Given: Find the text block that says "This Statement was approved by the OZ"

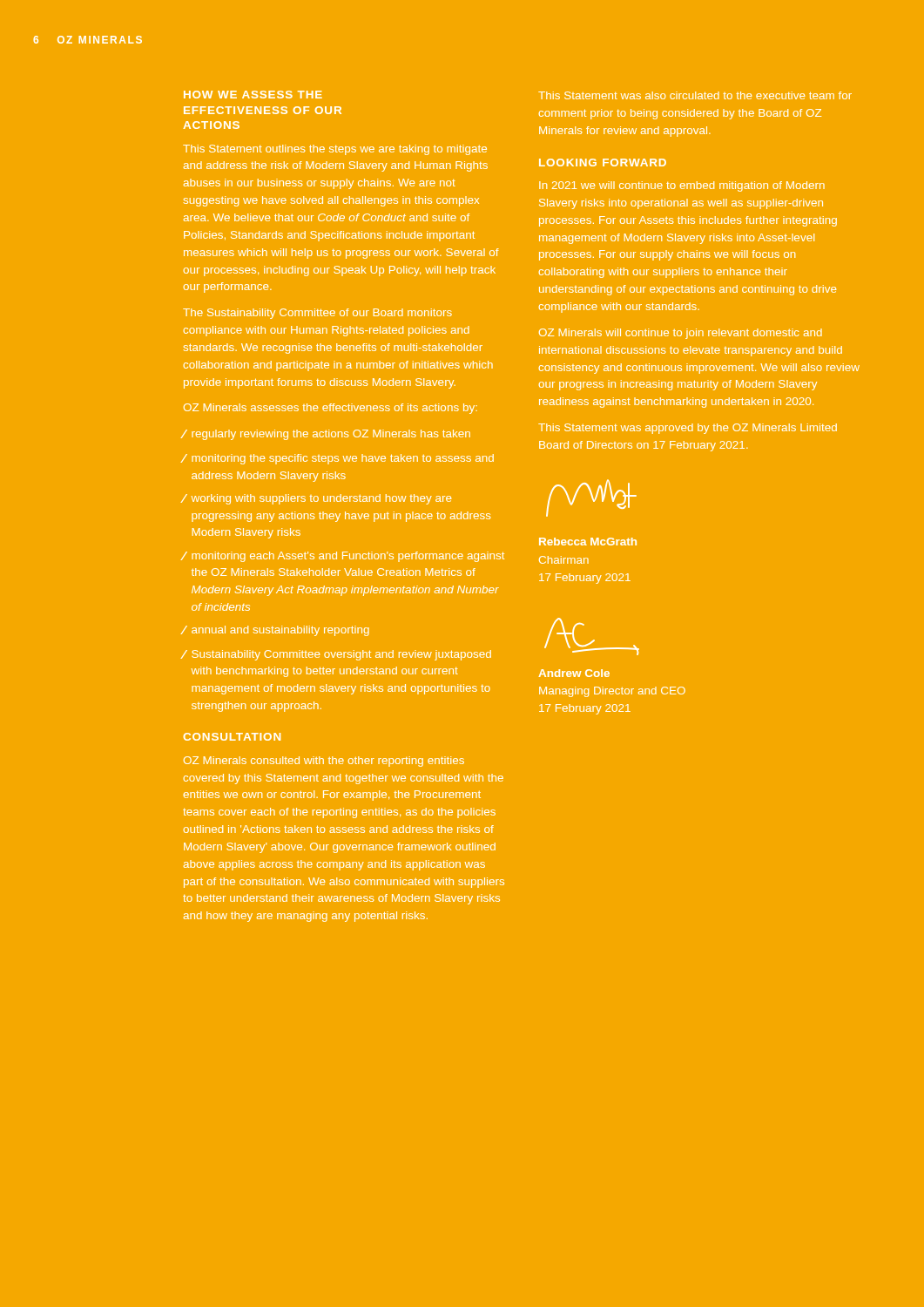Looking at the screenshot, I should [x=688, y=436].
